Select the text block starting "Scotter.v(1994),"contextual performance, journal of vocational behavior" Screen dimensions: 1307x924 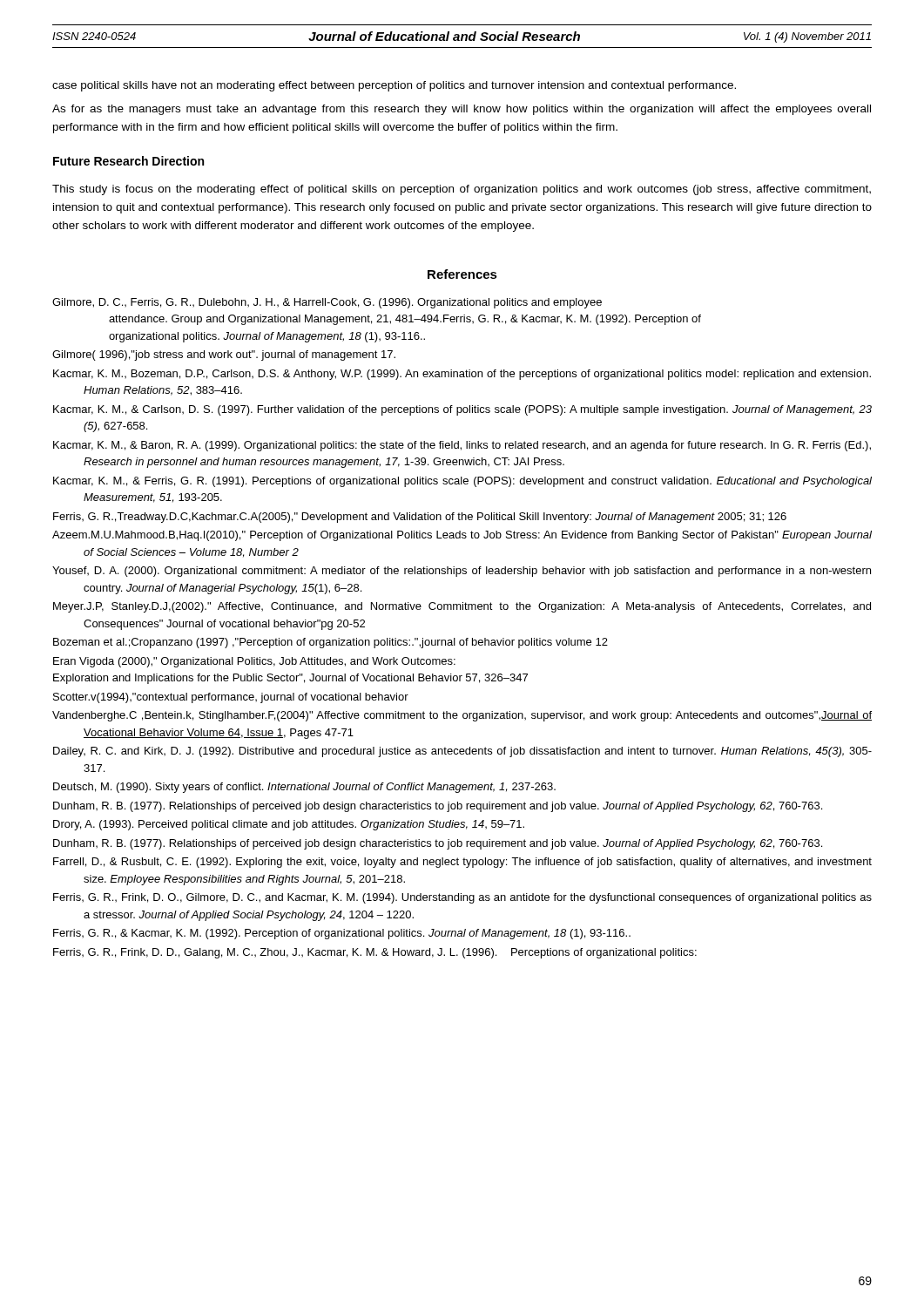pyautogui.click(x=230, y=696)
